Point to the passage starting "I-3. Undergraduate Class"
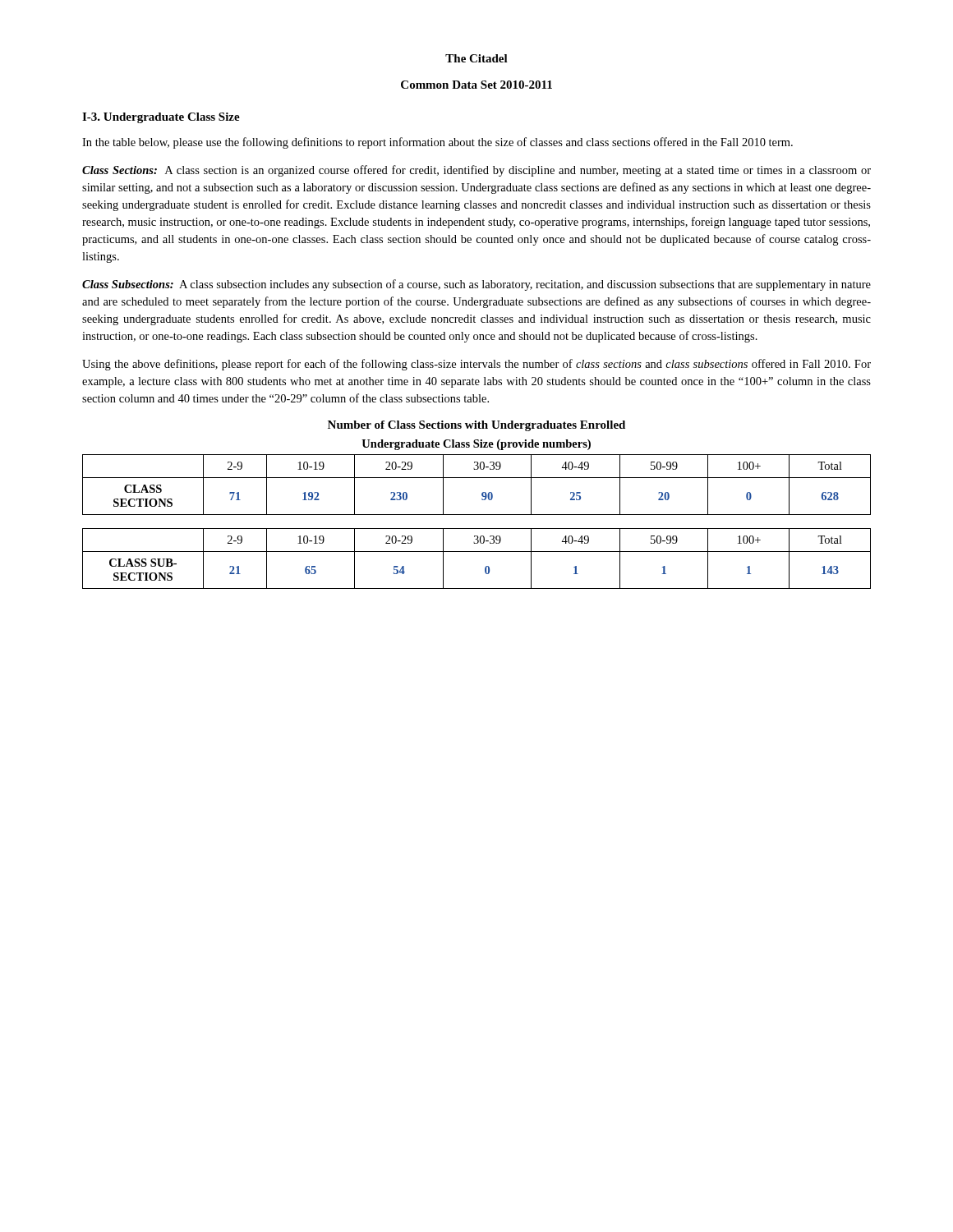Image resolution: width=953 pixels, height=1232 pixels. 161,117
